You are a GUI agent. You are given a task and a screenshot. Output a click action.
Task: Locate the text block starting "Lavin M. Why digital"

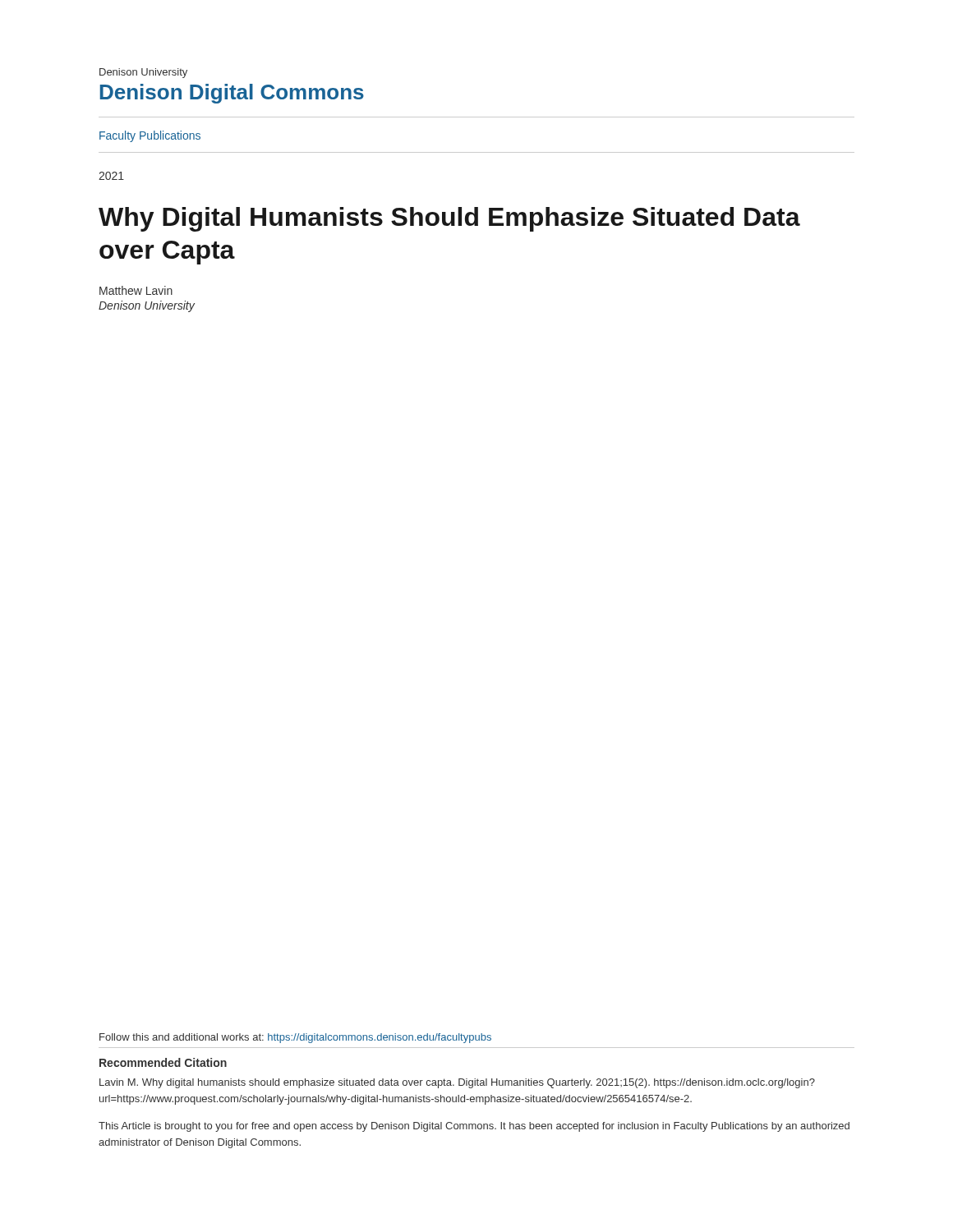(457, 1090)
